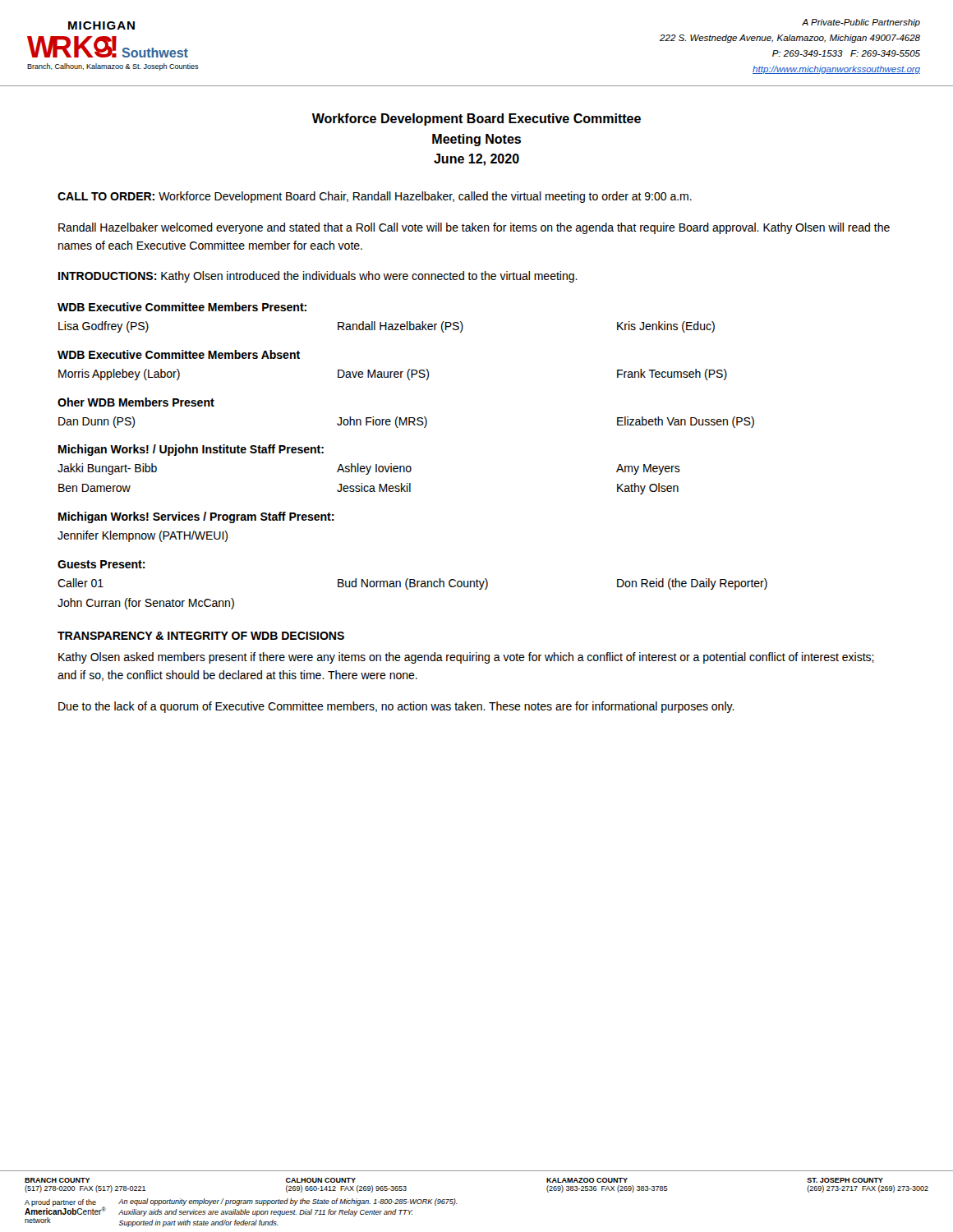Image resolution: width=953 pixels, height=1232 pixels.
Task: Point to the text starting "WDB Executive Committee Members Absent"
Action: [179, 355]
